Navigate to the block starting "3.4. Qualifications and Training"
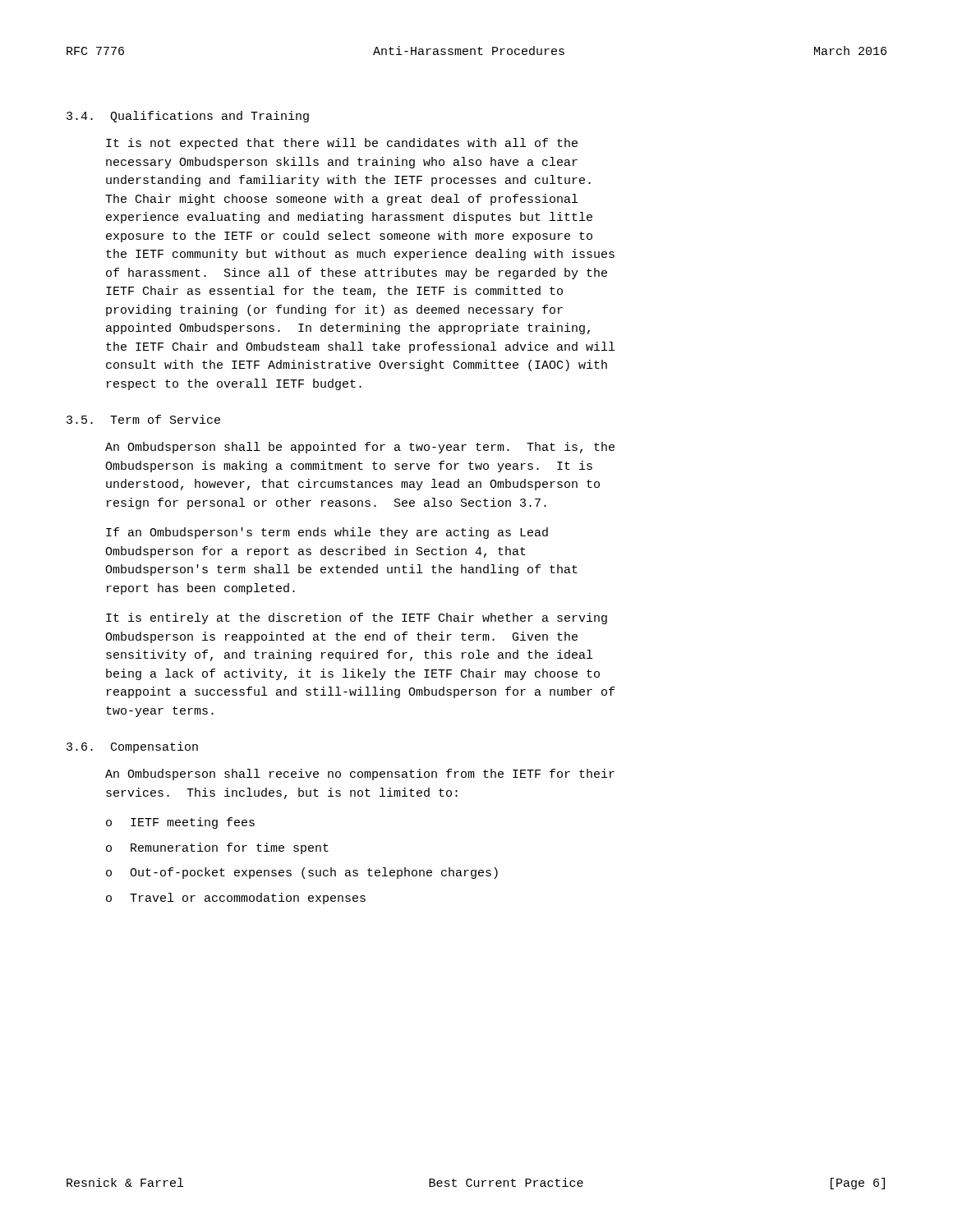Image resolution: width=953 pixels, height=1232 pixels. 188,117
